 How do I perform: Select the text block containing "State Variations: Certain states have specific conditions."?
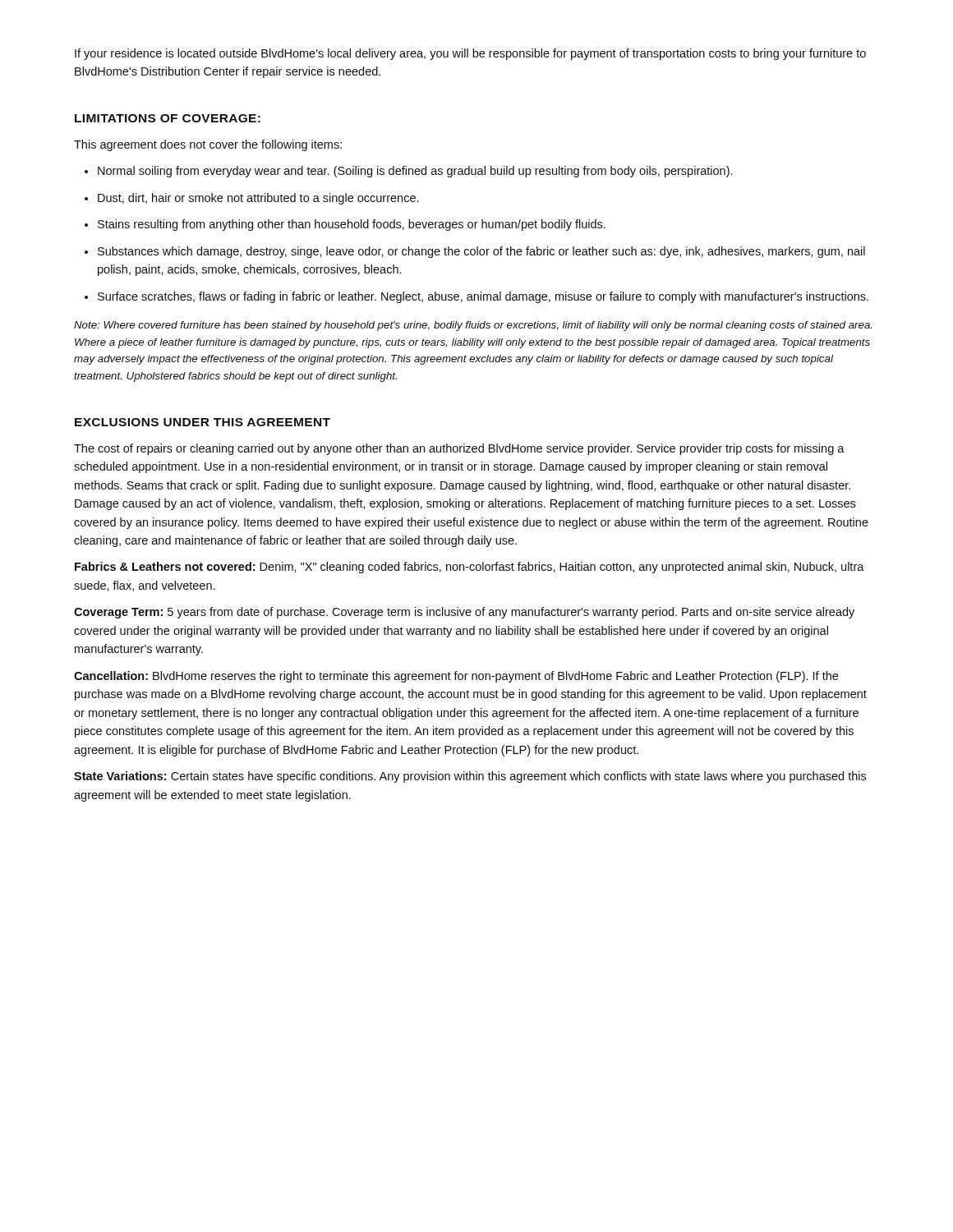point(470,786)
